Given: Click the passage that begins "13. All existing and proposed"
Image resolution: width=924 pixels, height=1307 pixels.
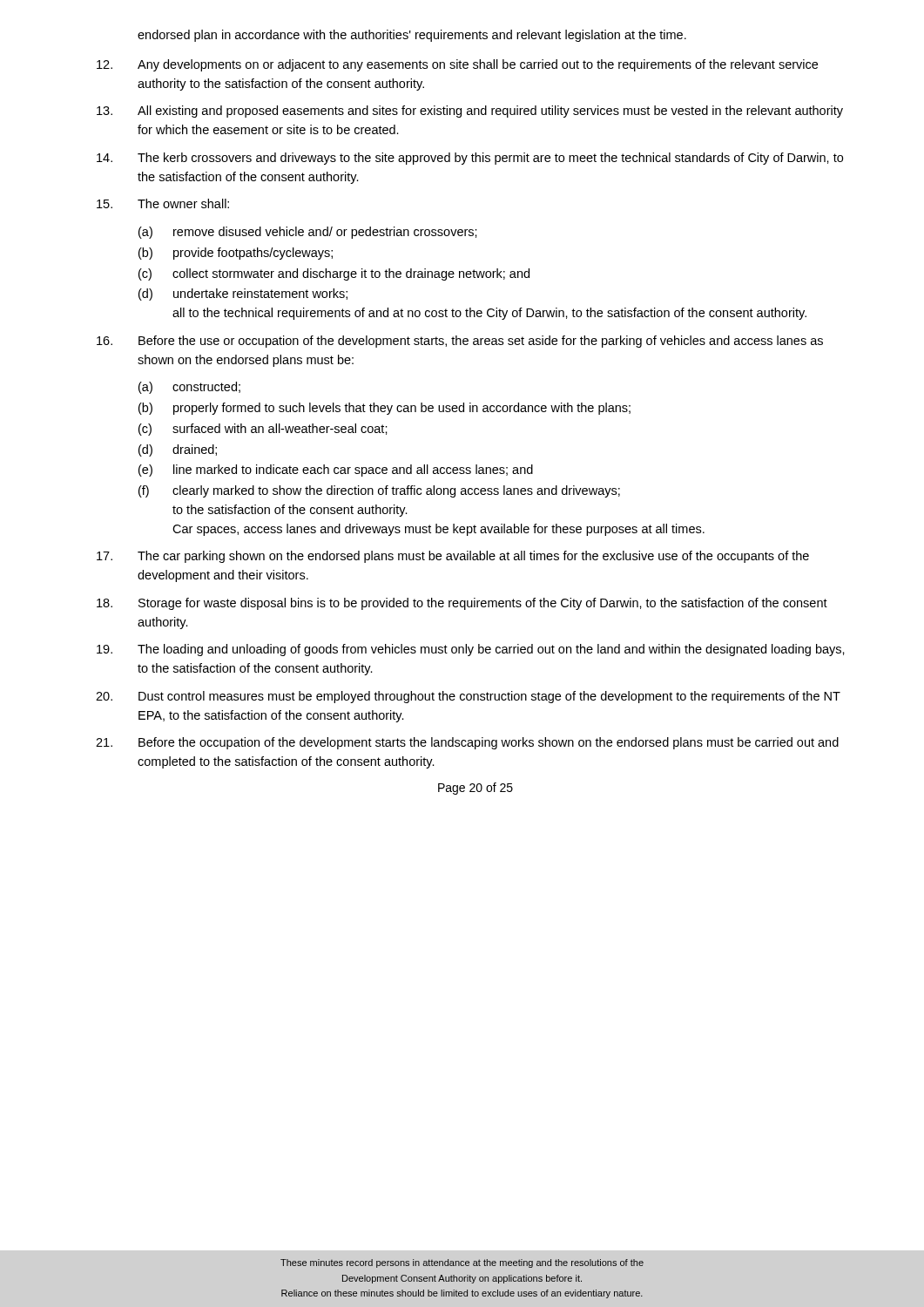Looking at the screenshot, I should 475,121.
